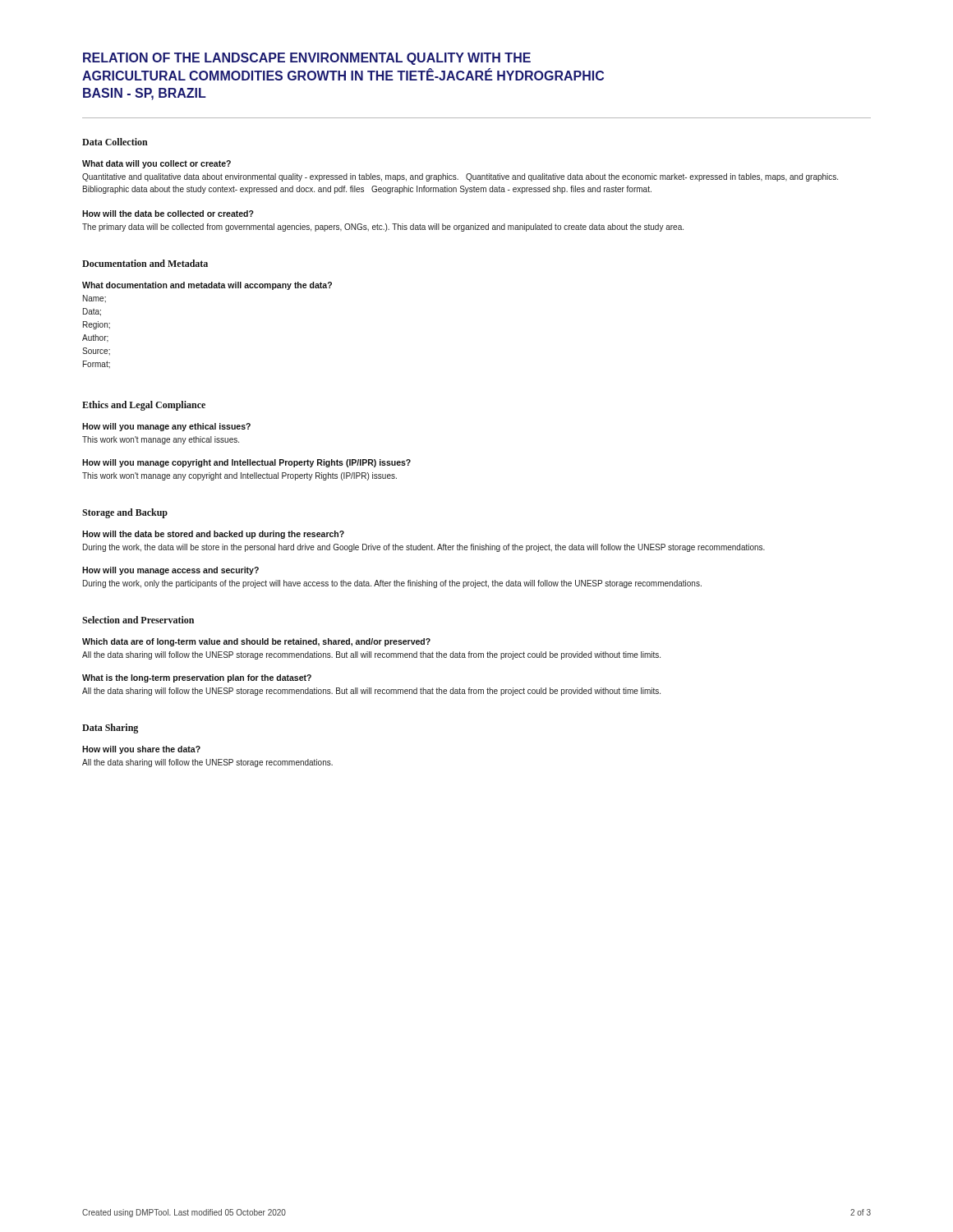Click on the section header that reads "Selection and Preservation"

pyautogui.click(x=138, y=620)
